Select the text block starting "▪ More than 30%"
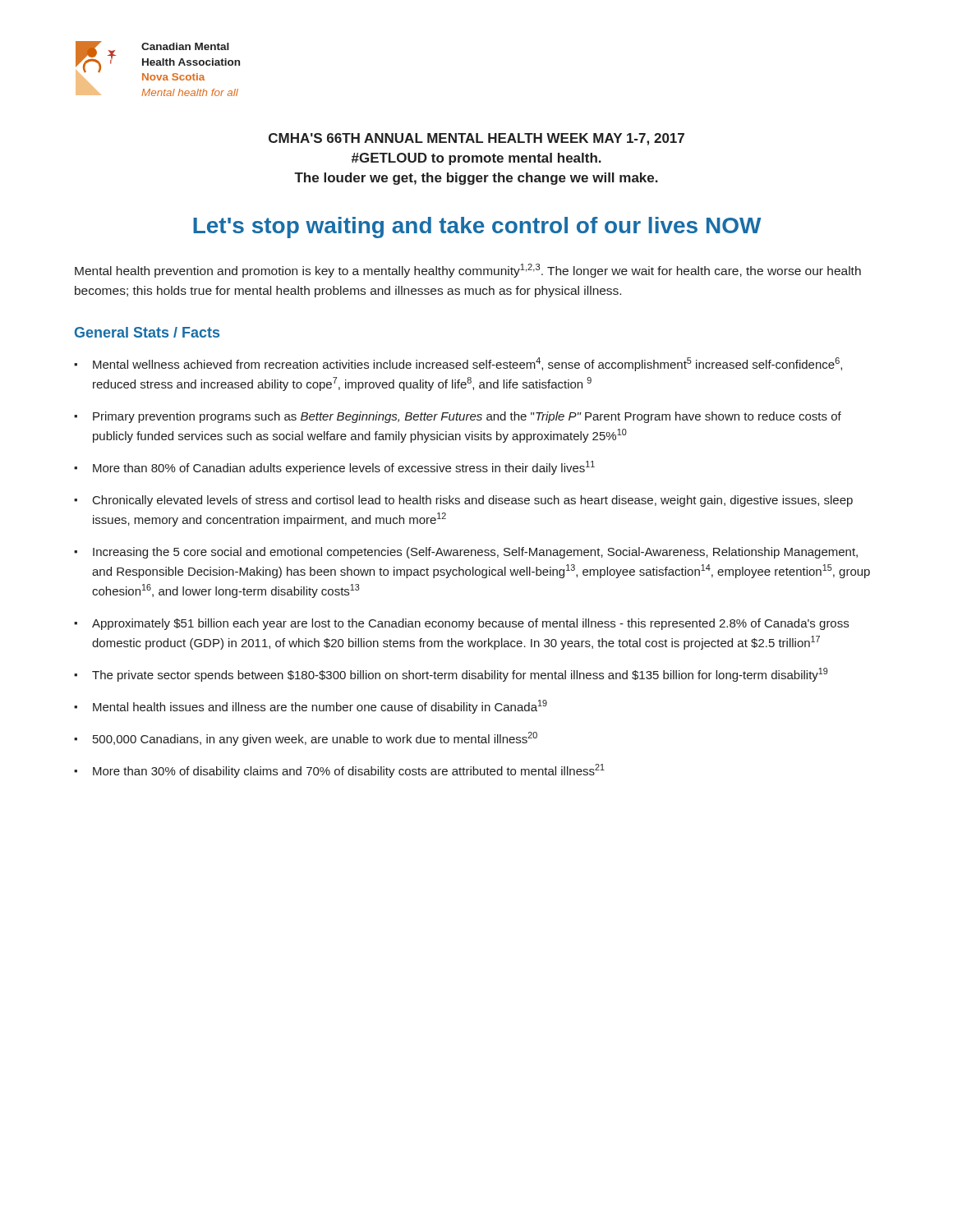The height and width of the screenshot is (1232, 953). (x=476, y=771)
